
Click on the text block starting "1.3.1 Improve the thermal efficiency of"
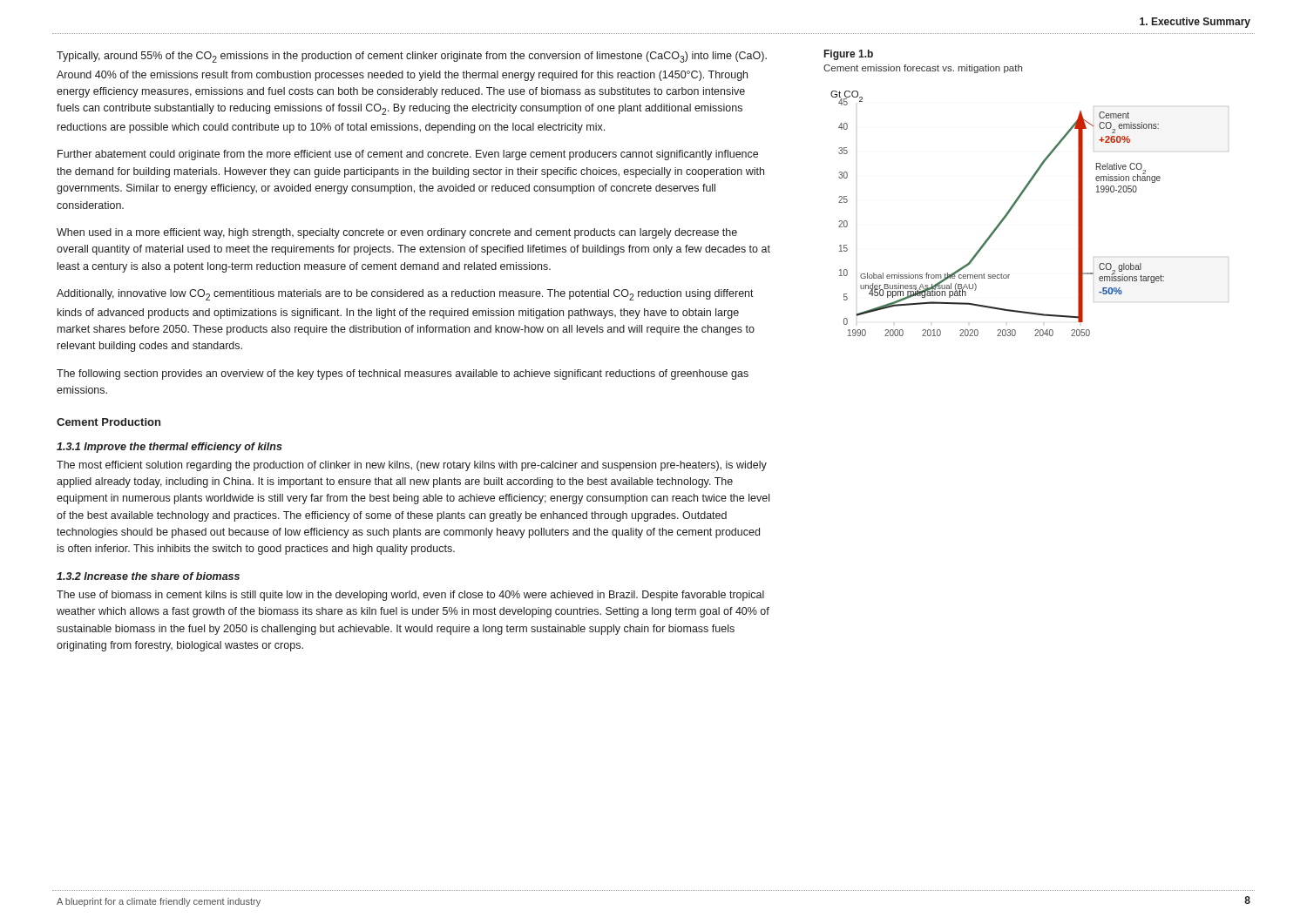[169, 446]
